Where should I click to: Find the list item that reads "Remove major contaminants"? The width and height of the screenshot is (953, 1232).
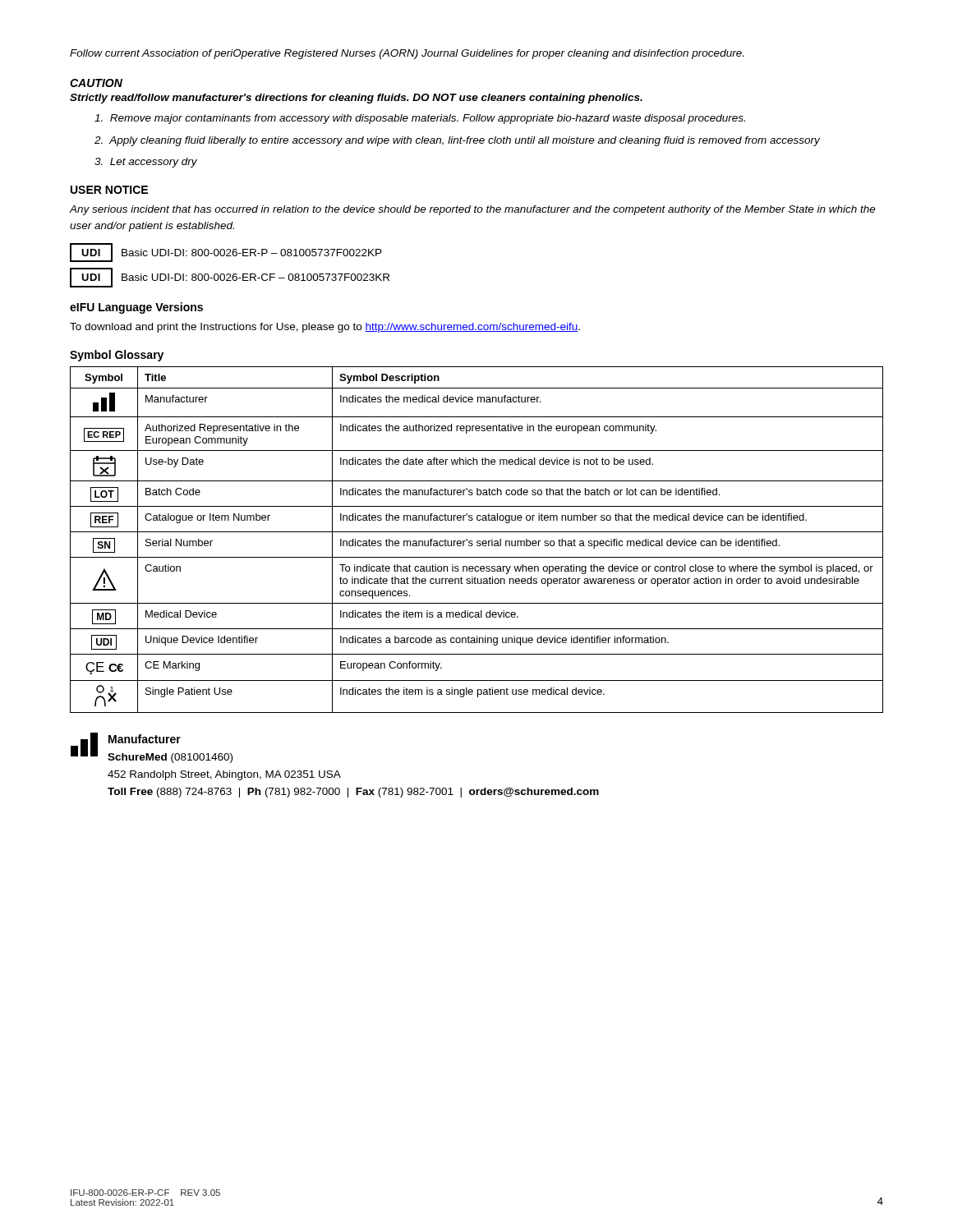pos(421,118)
